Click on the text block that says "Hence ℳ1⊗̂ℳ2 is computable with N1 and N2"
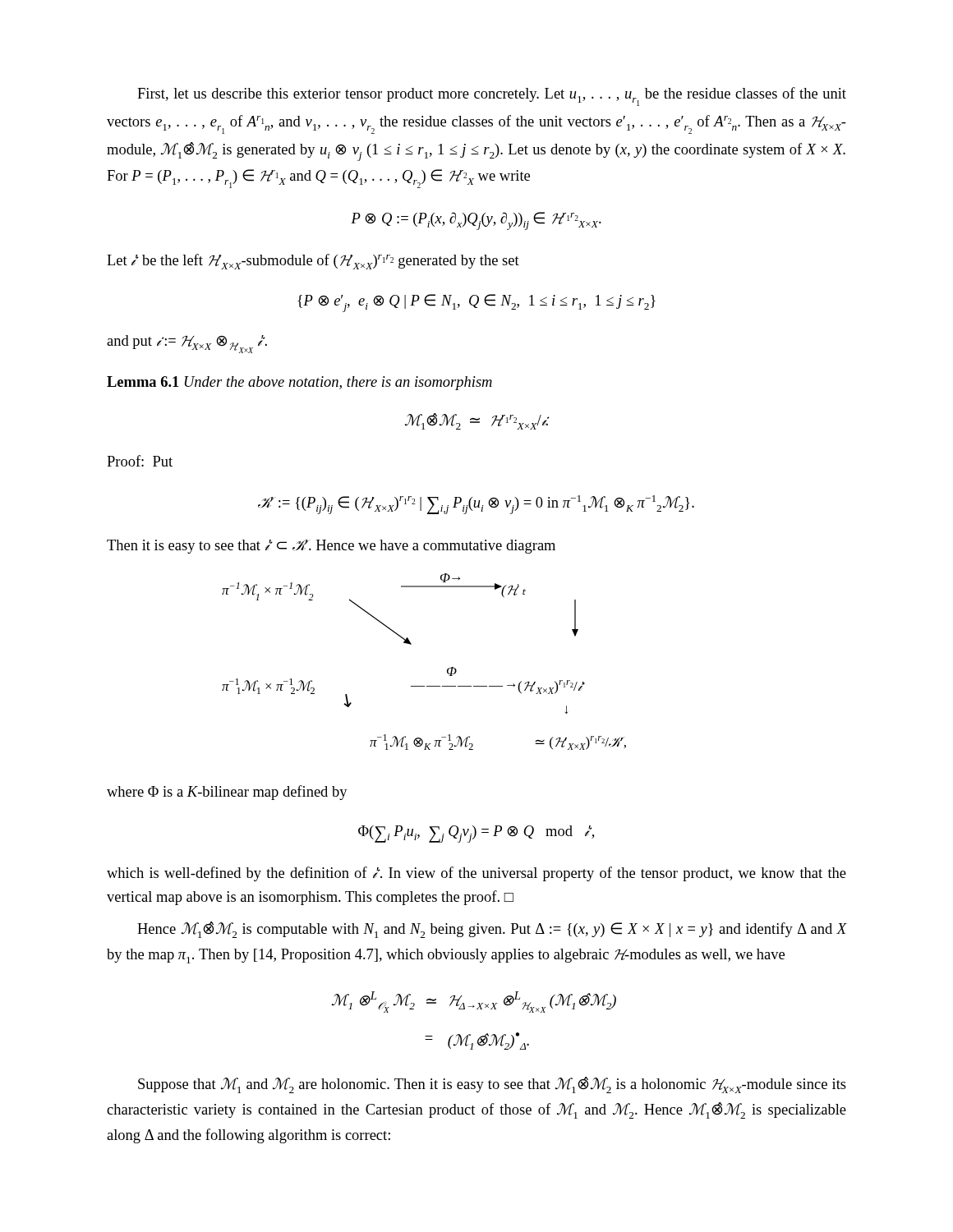 (476, 943)
